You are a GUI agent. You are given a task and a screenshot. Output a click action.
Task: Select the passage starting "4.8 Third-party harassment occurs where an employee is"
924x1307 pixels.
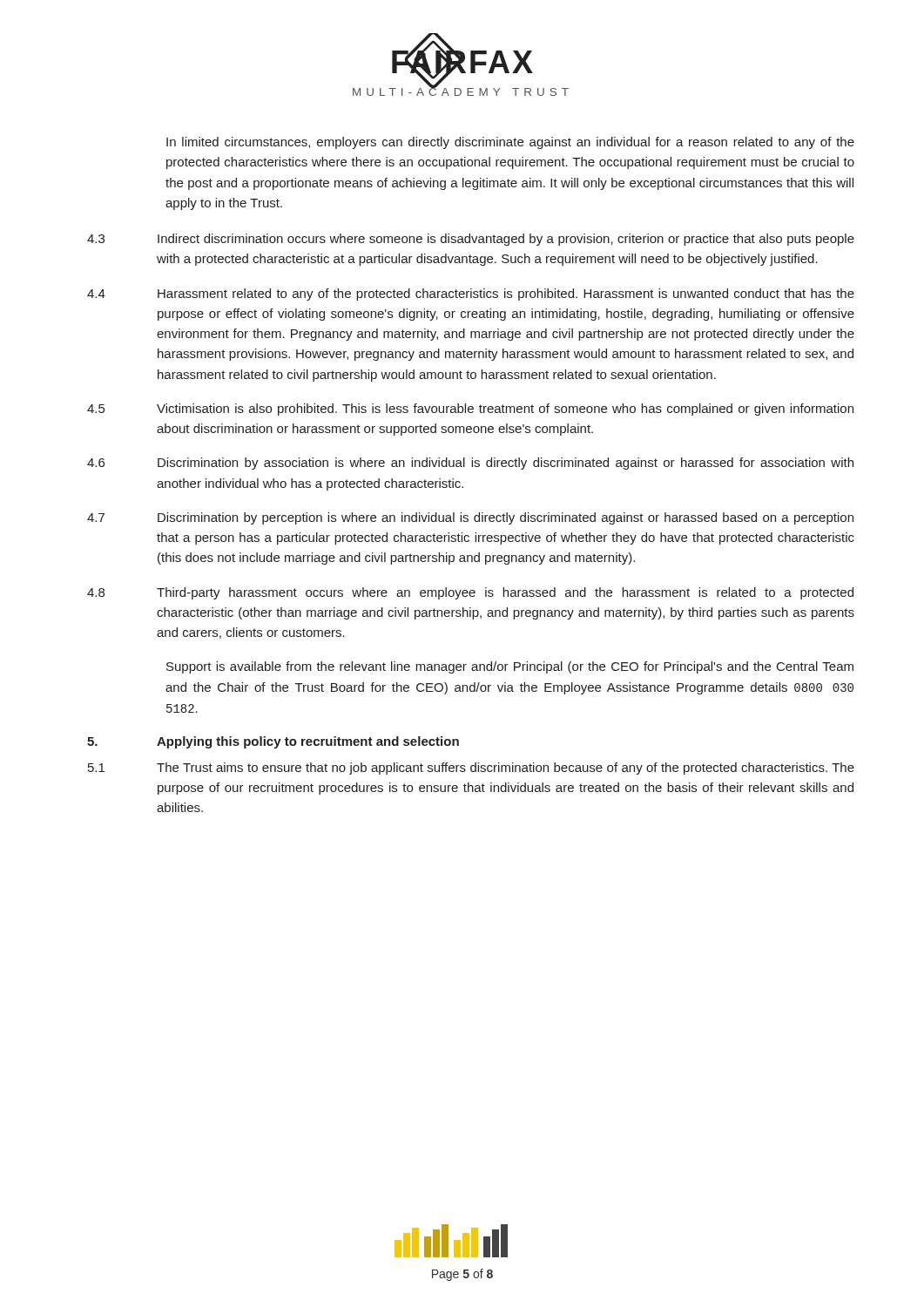coord(471,612)
